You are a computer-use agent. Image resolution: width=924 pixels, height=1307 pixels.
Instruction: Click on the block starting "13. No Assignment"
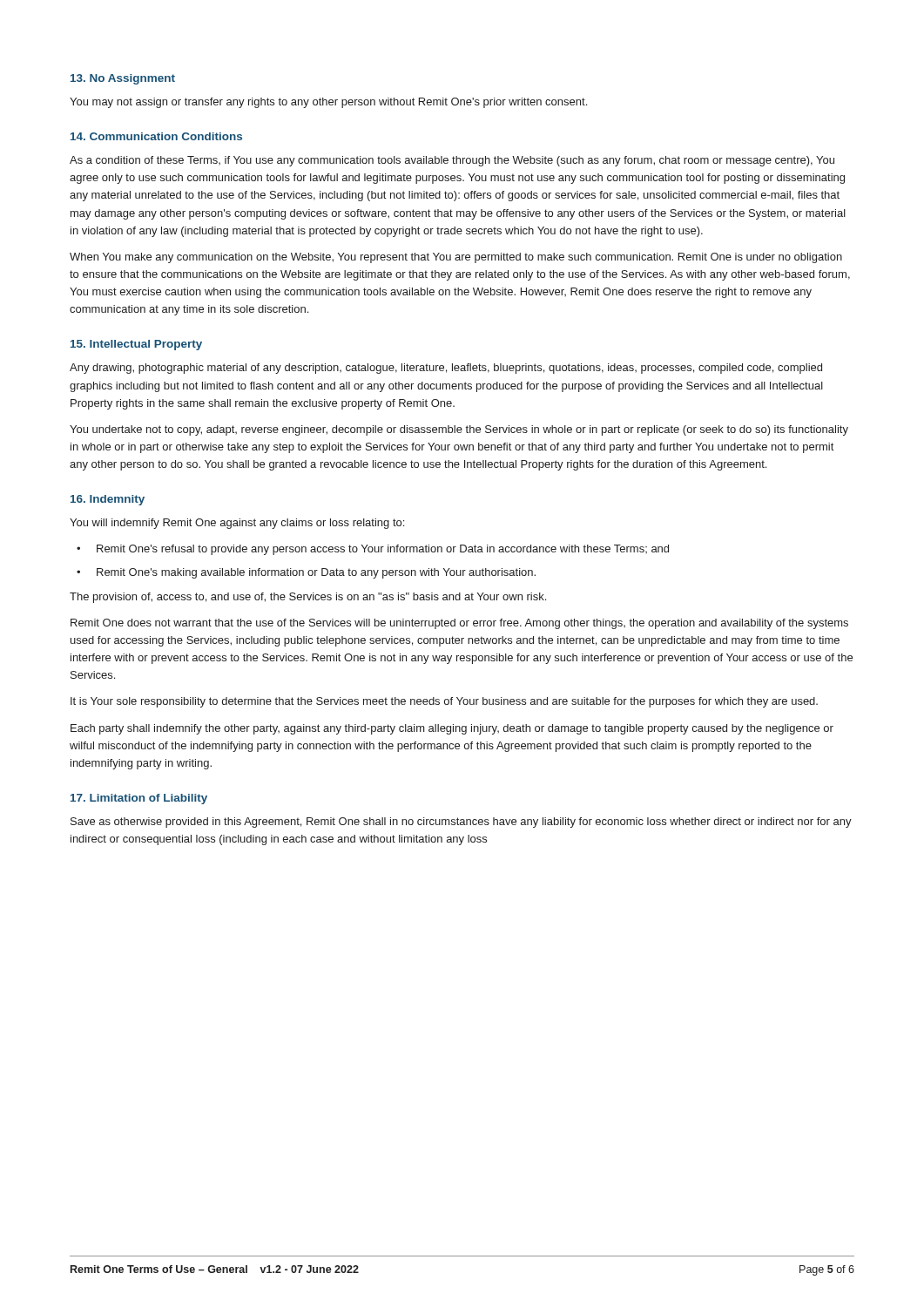click(122, 78)
